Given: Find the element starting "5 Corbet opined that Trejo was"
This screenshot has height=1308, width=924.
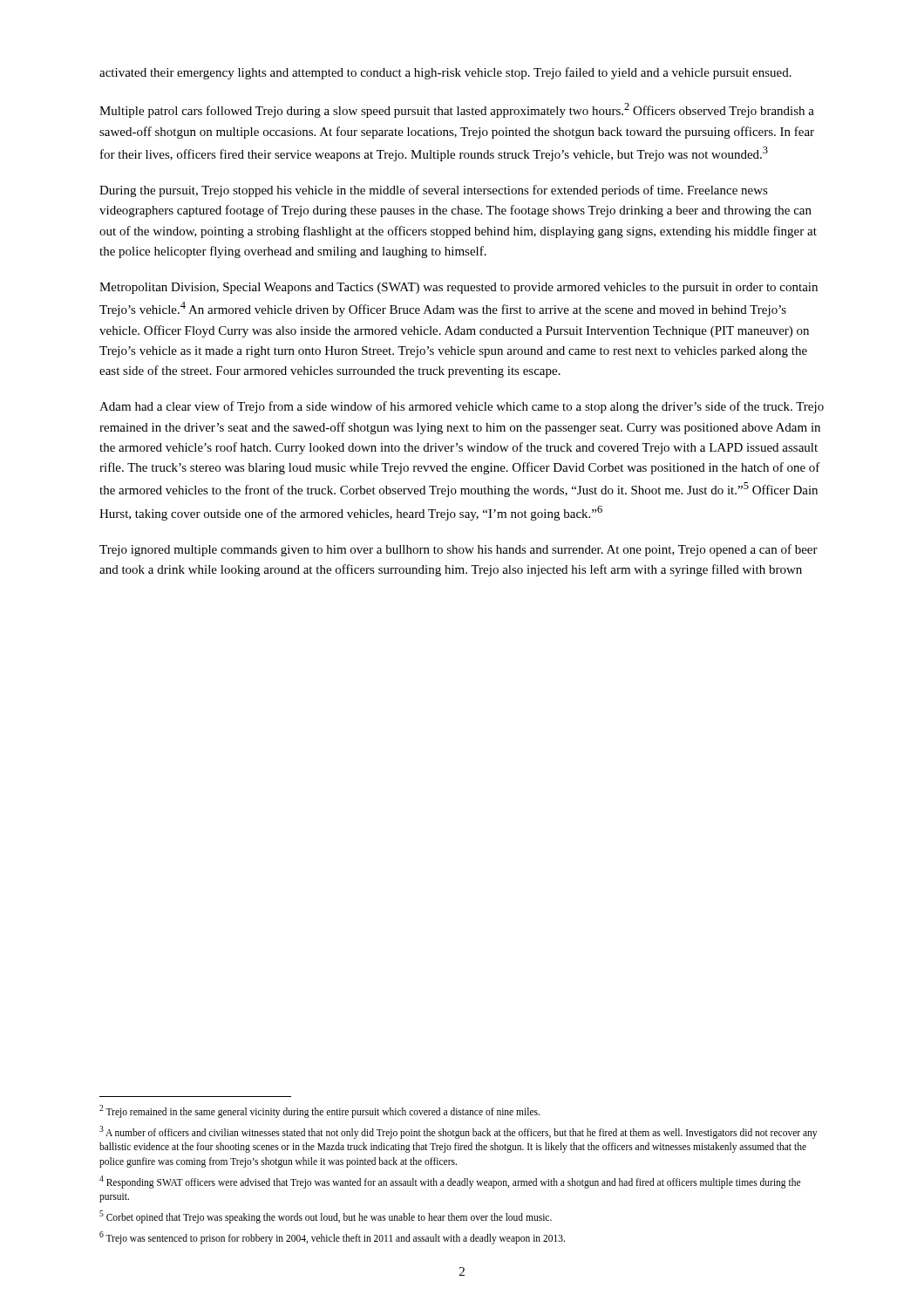Looking at the screenshot, I should tap(326, 1216).
